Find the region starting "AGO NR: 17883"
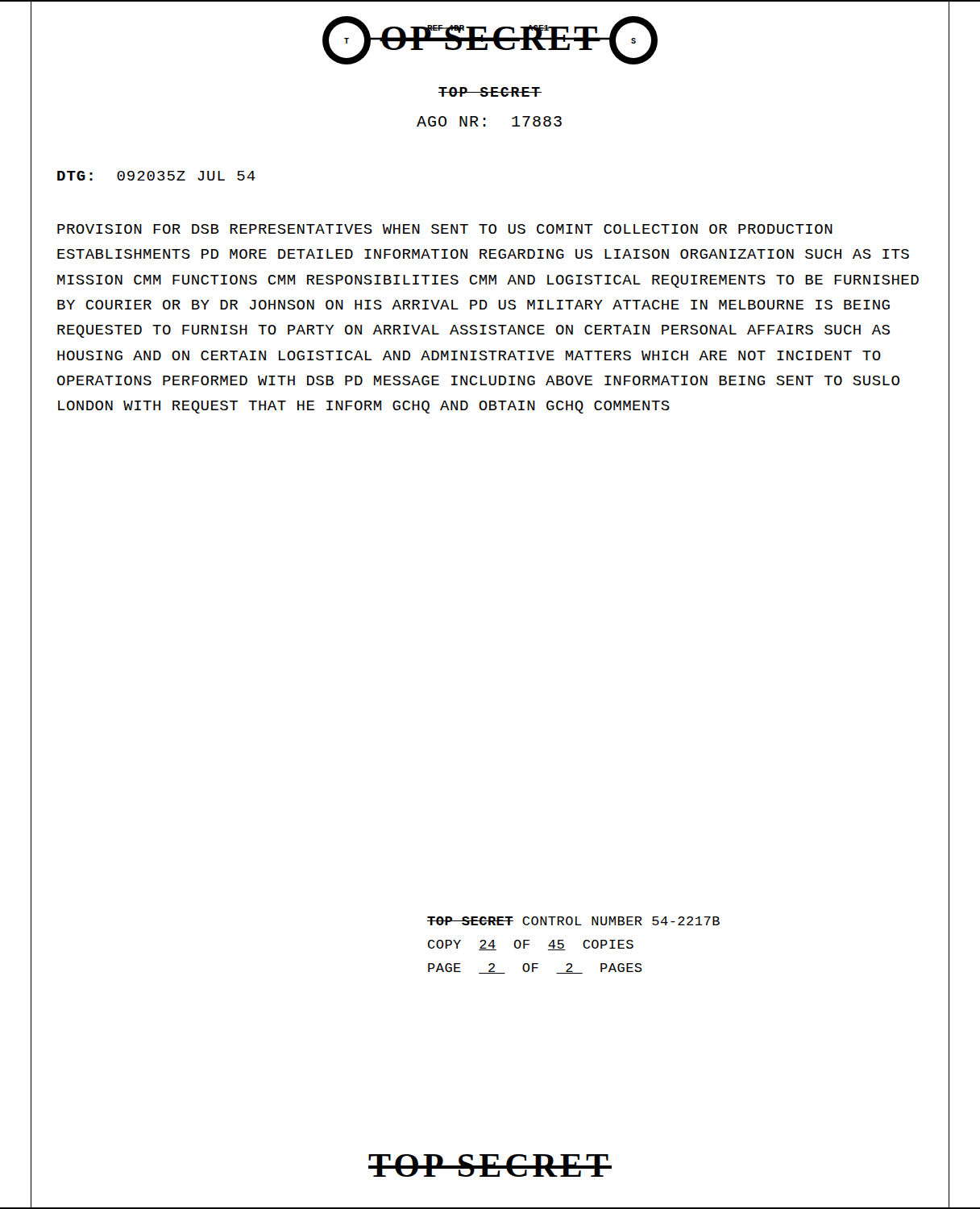 point(490,122)
